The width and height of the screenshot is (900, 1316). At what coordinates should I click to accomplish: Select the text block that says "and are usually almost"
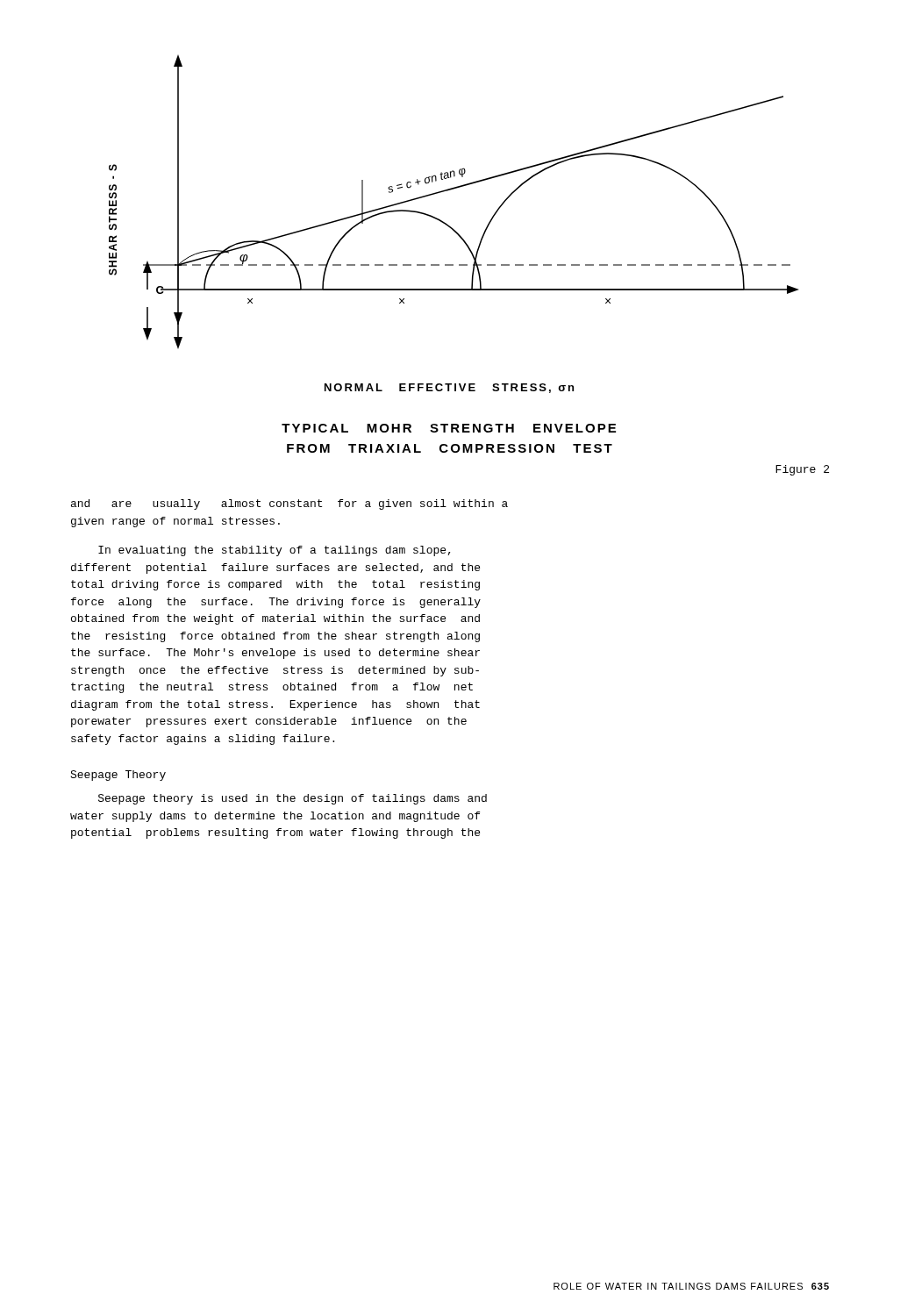point(289,513)
